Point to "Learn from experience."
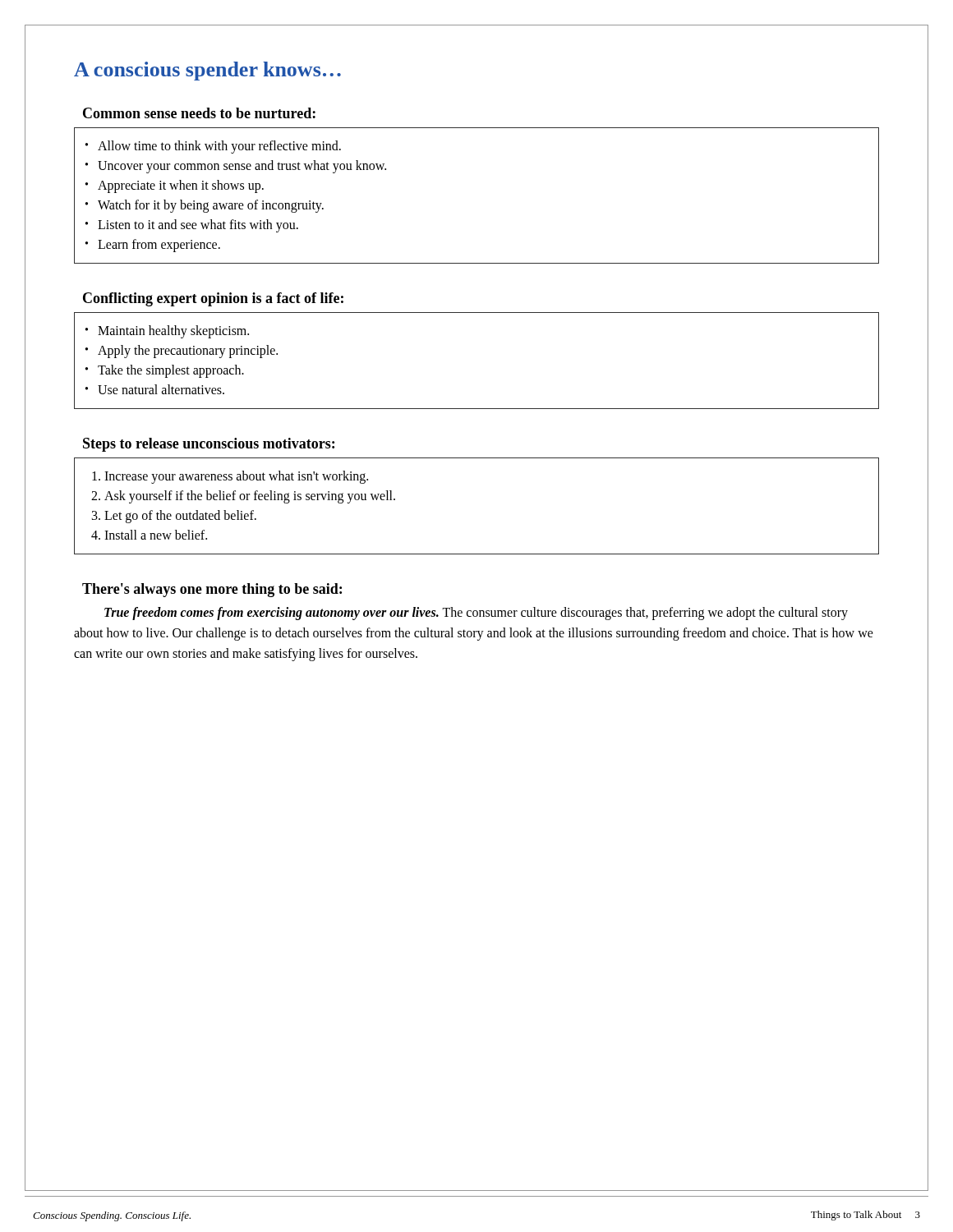 pyautogui.click(x=159, y=244)
